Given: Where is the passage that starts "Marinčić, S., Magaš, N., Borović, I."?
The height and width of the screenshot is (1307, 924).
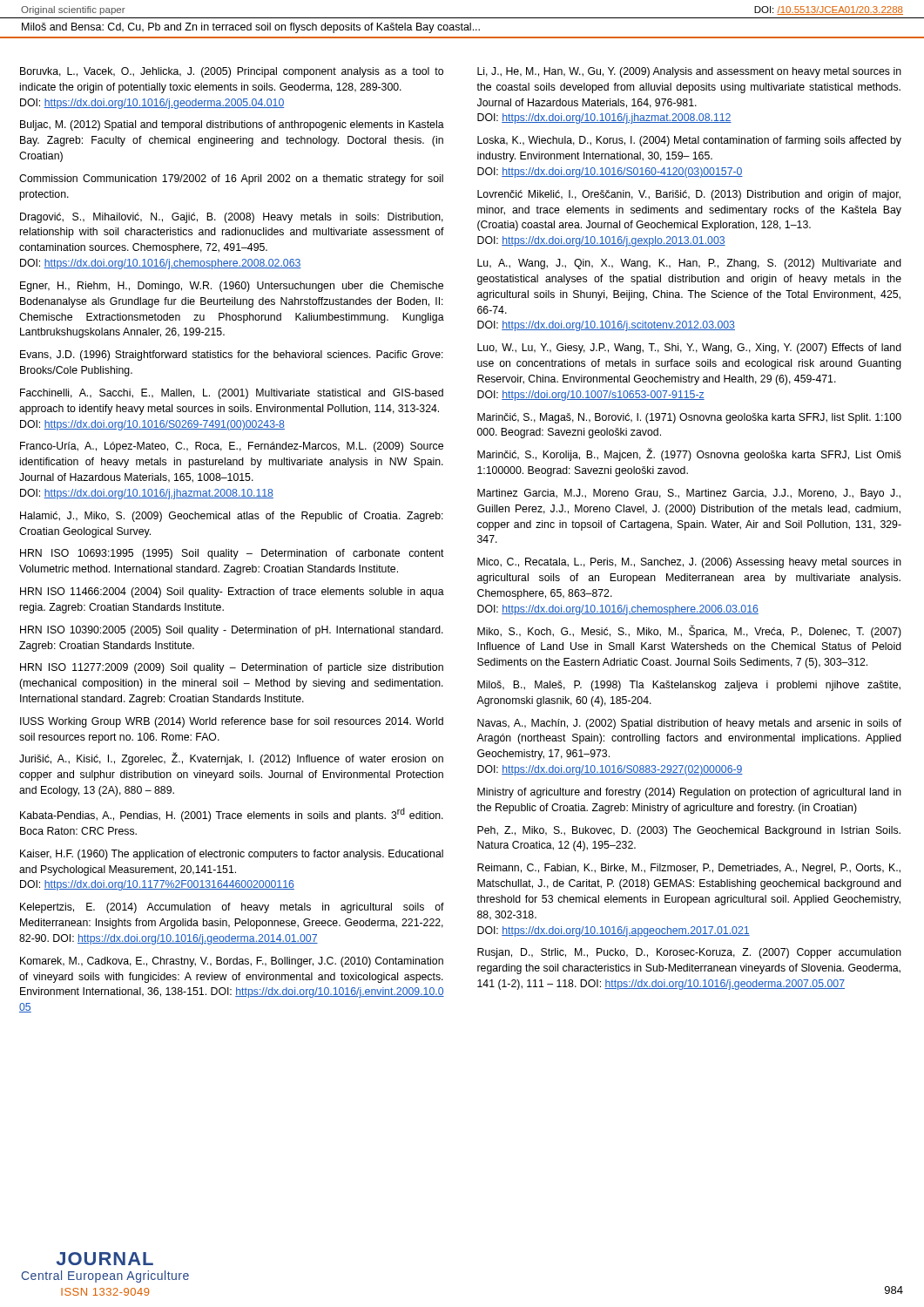Looking at the screenshot, I should coord(689,425).
